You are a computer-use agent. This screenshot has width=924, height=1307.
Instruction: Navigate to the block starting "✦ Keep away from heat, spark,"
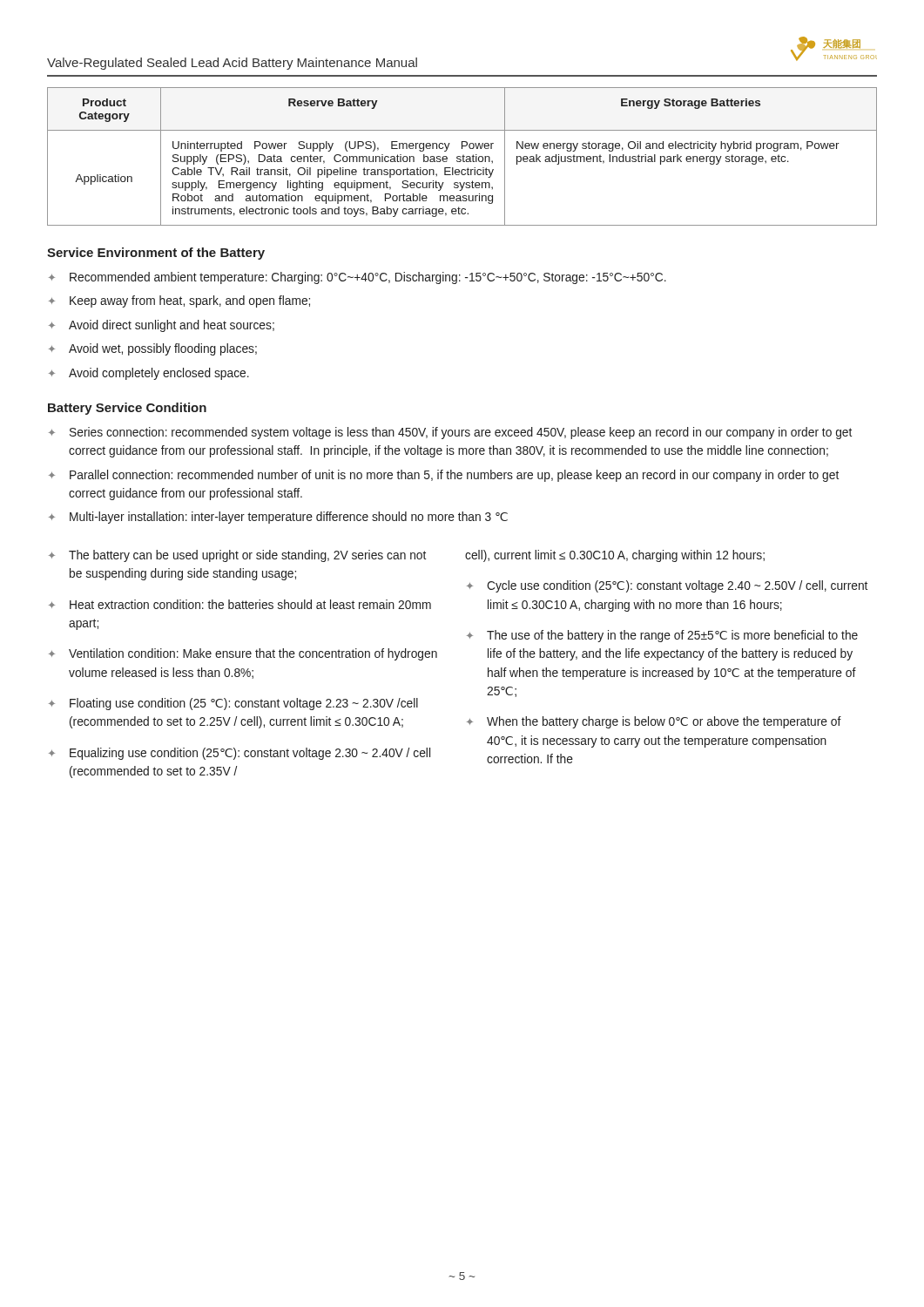[179, 301]
